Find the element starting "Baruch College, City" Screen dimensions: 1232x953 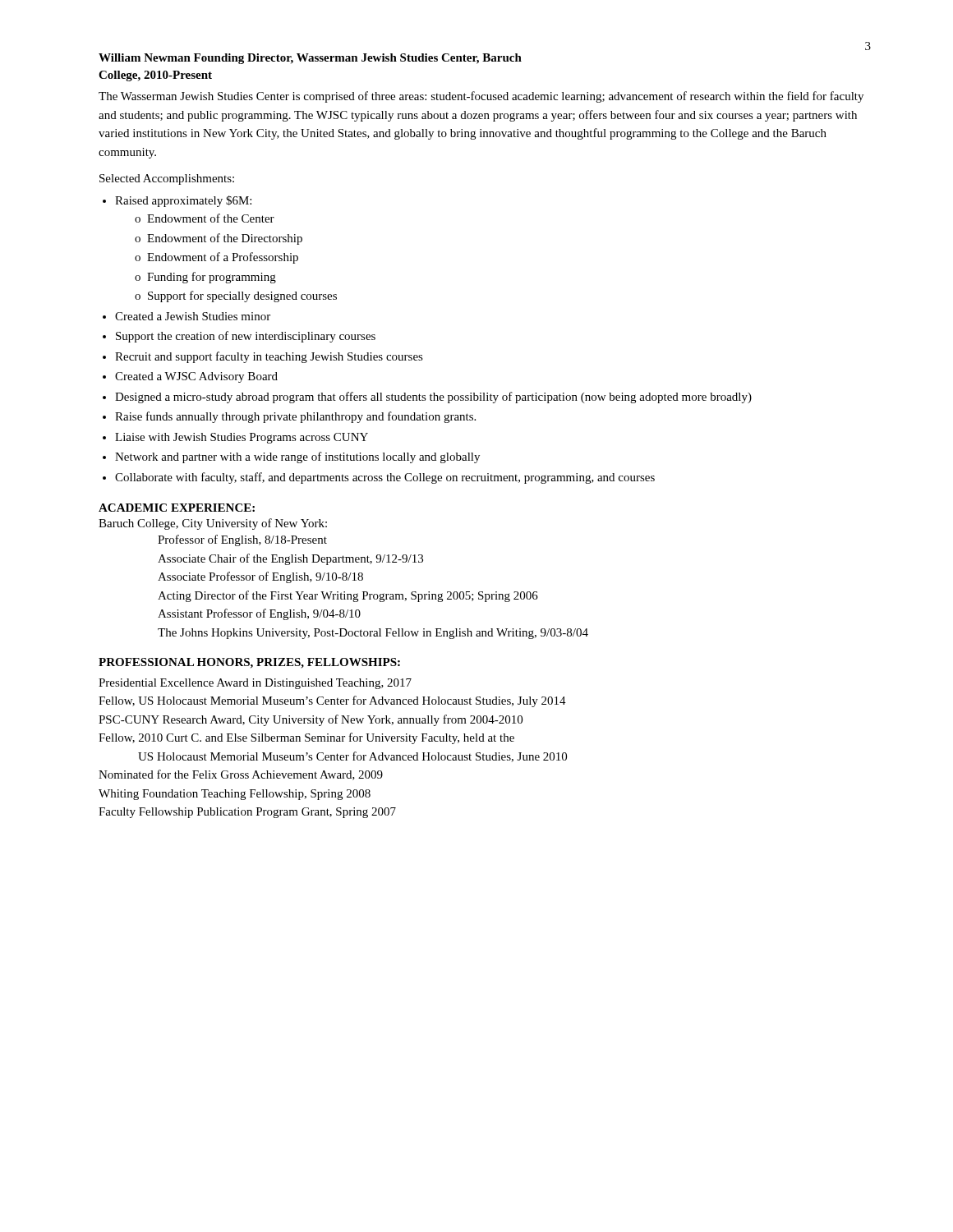tap(213, 524)
